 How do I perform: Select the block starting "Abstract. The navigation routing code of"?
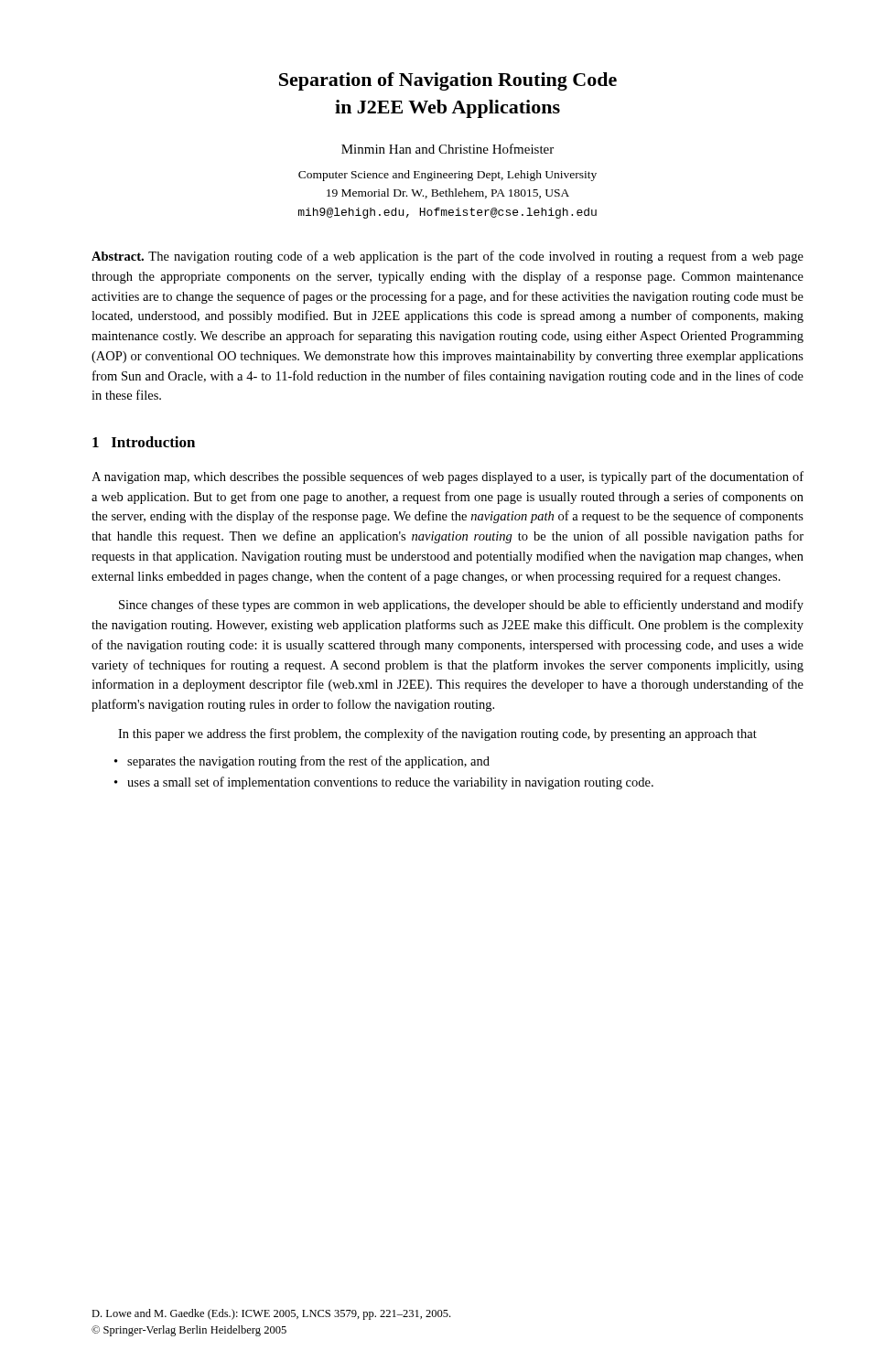point(448,326)
